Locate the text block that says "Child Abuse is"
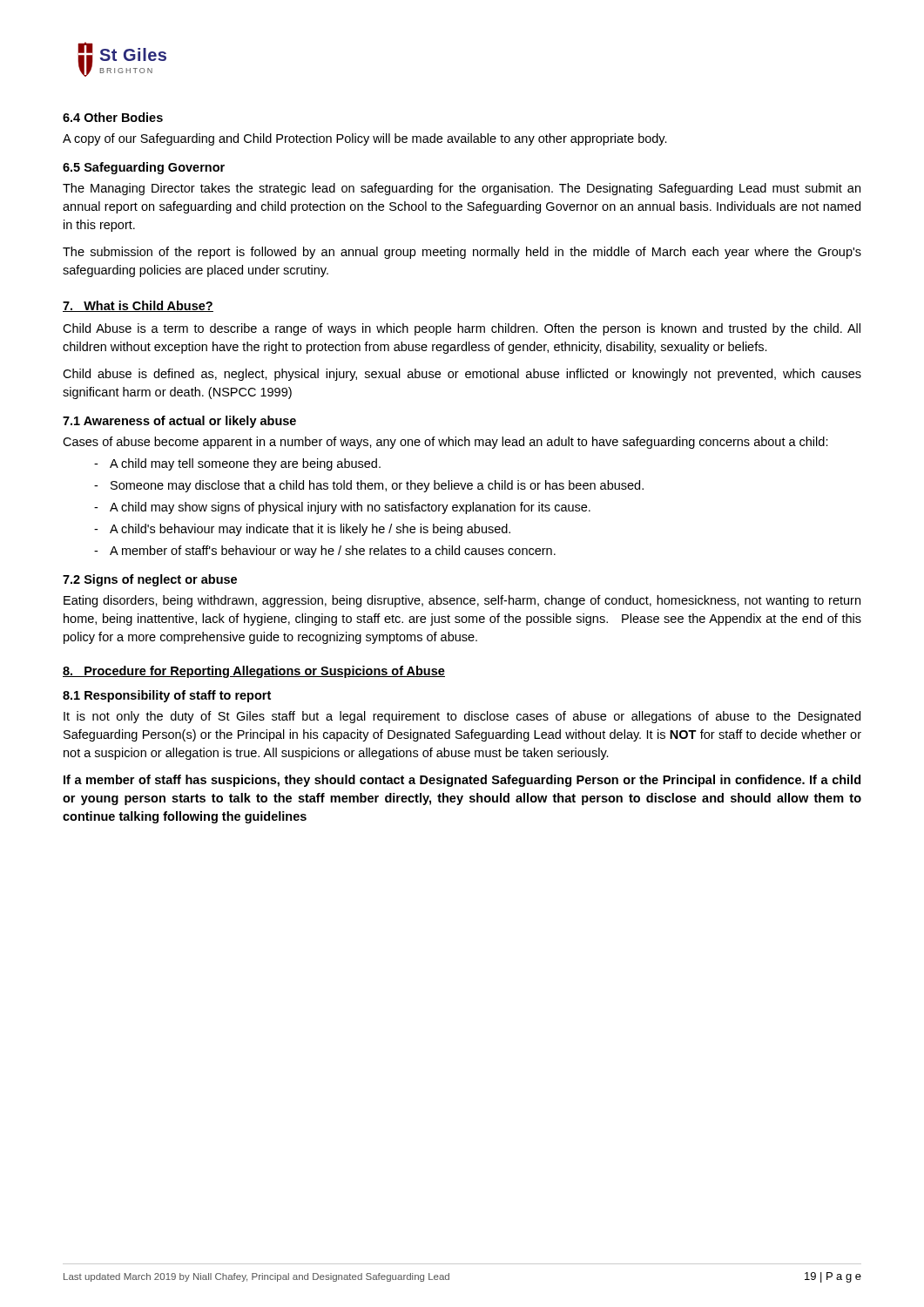 pyautogui.click(x=462, y=338)
